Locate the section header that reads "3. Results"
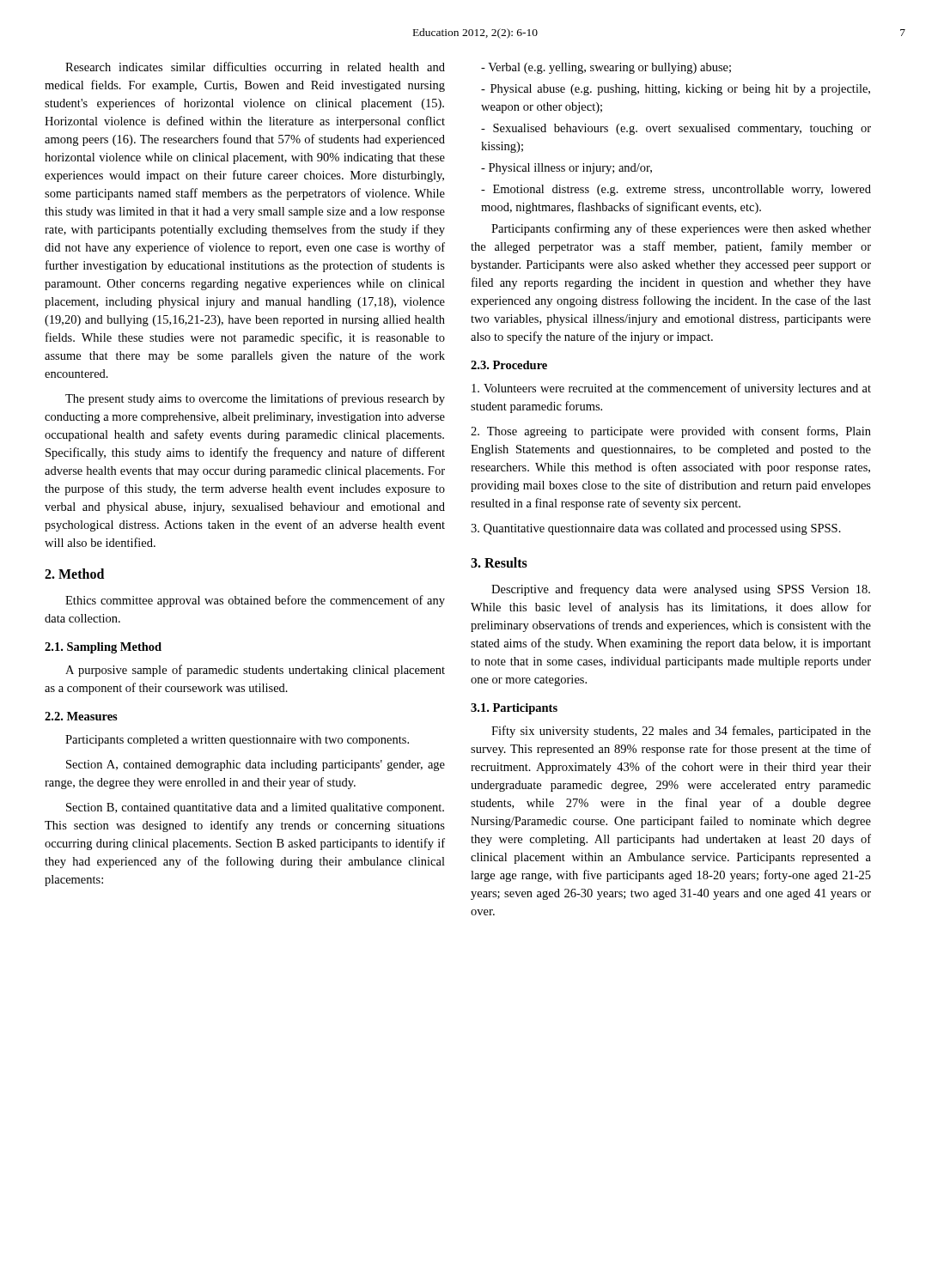This screenshot has width=950, height=1288. pos(499,562)
